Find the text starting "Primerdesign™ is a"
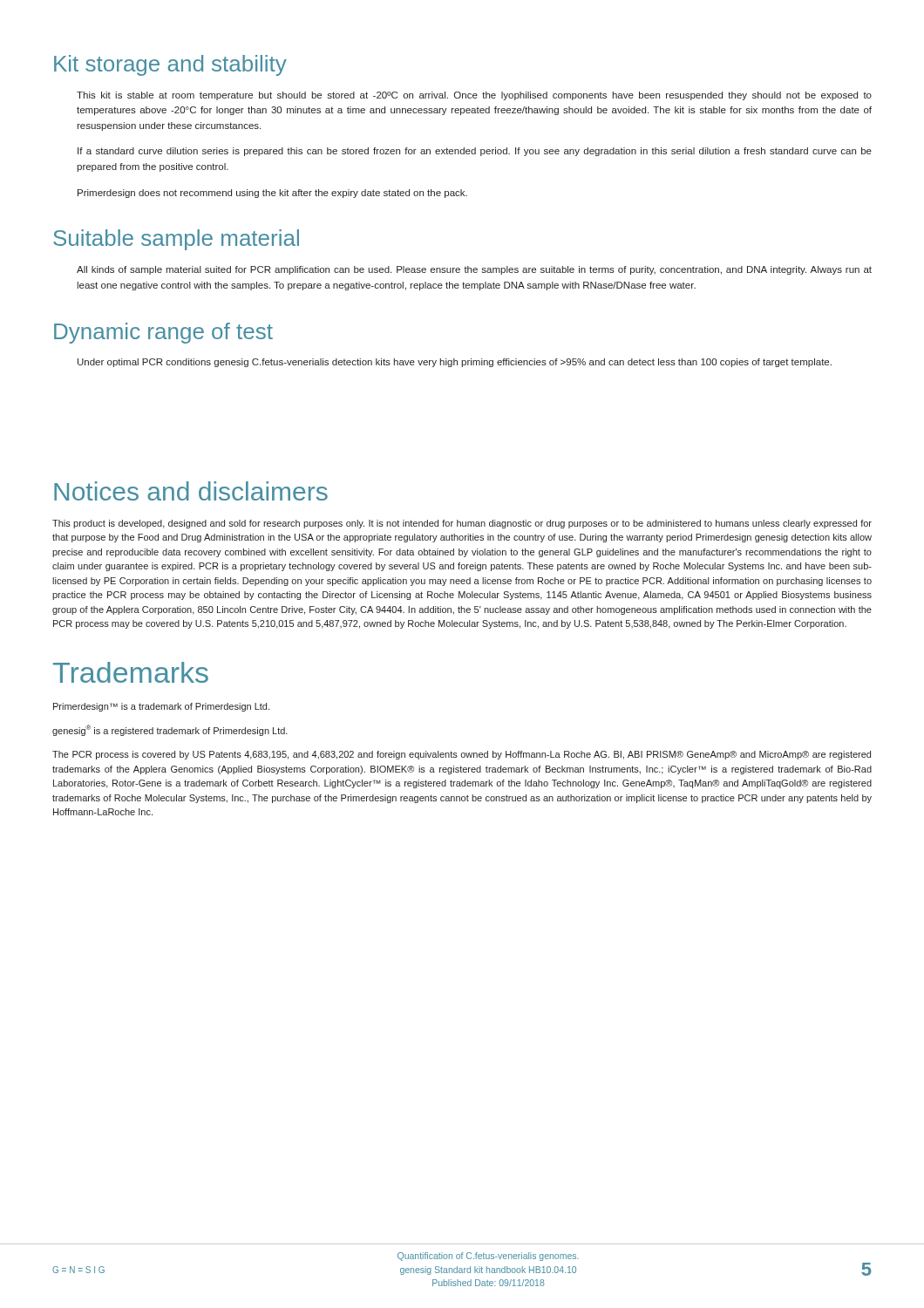This screenshot has width=924, height=1308. point(161,707)
